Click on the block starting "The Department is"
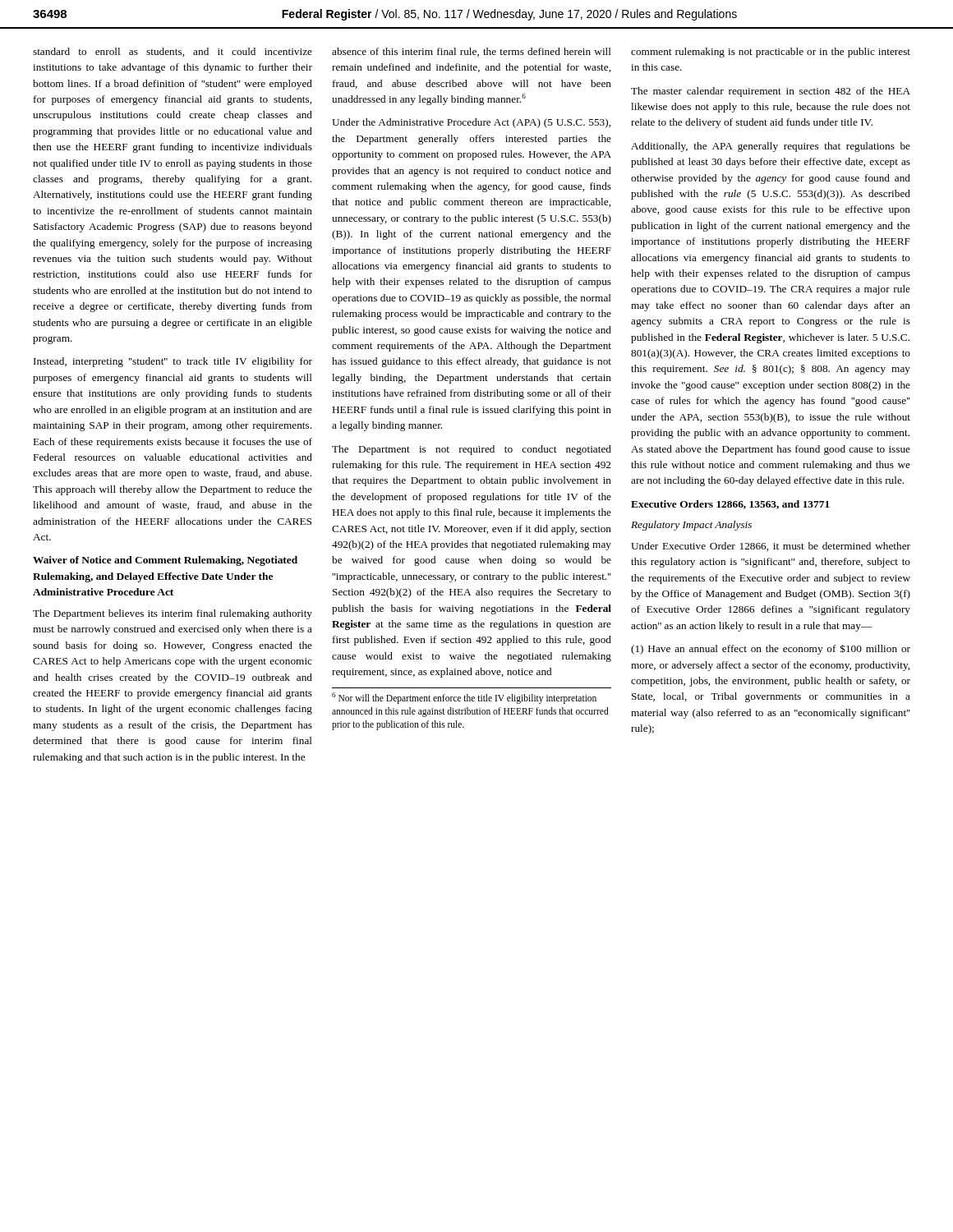The width and height of the screenshot is (953, 1232). point(472,560)
